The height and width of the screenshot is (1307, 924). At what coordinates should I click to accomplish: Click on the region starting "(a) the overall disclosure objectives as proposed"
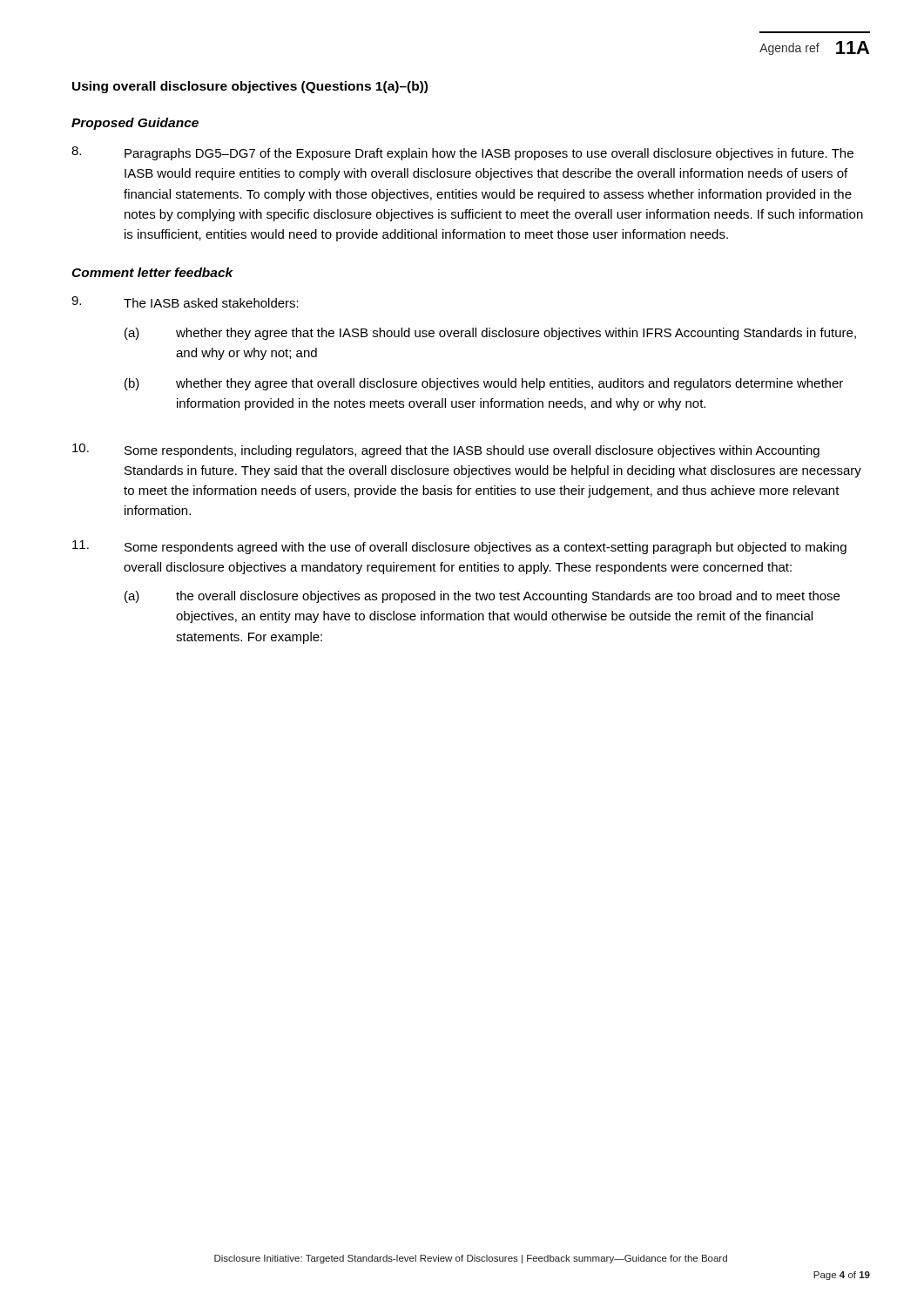pos(497,616)
